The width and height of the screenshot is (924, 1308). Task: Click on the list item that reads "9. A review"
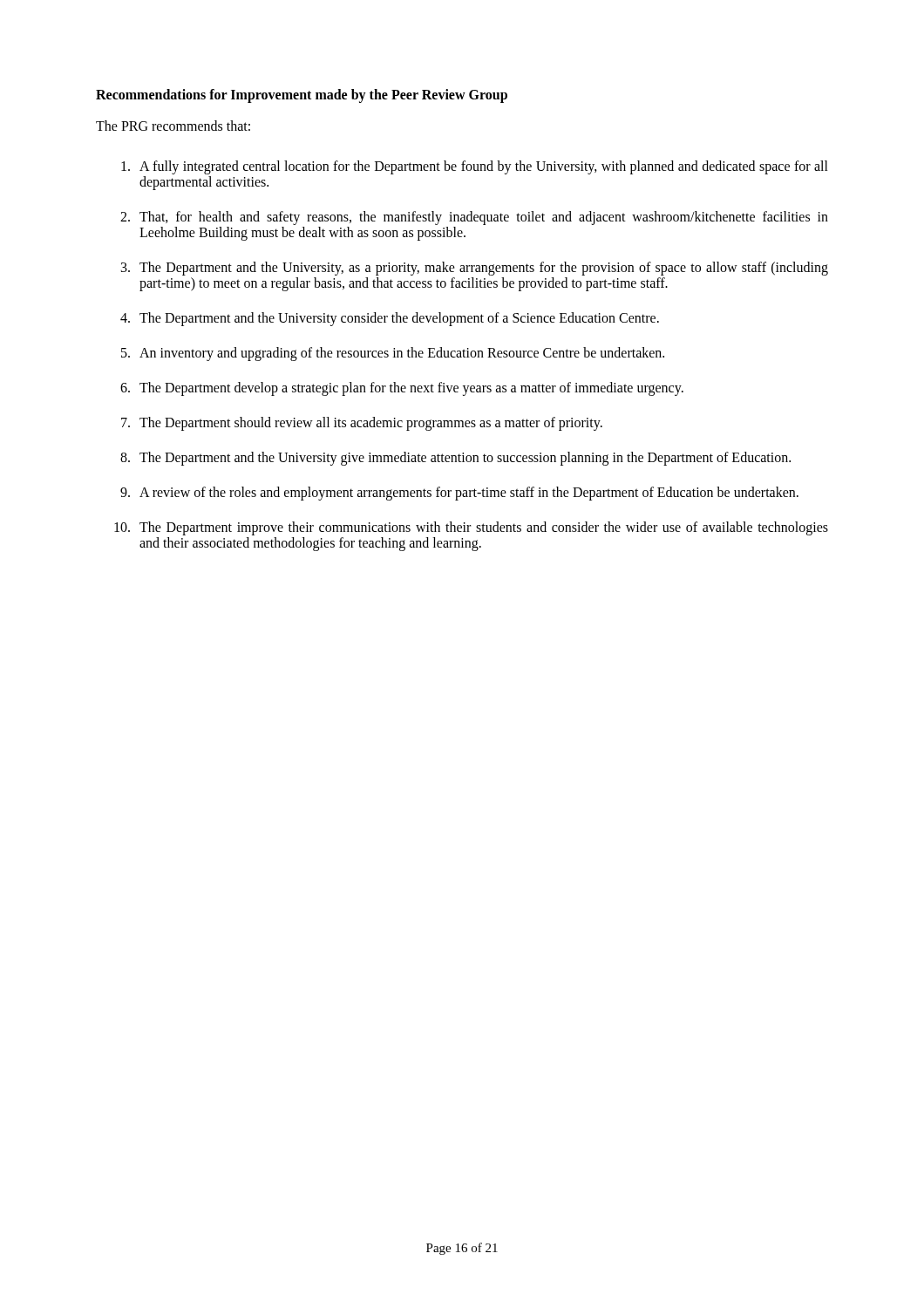(462, 493)
